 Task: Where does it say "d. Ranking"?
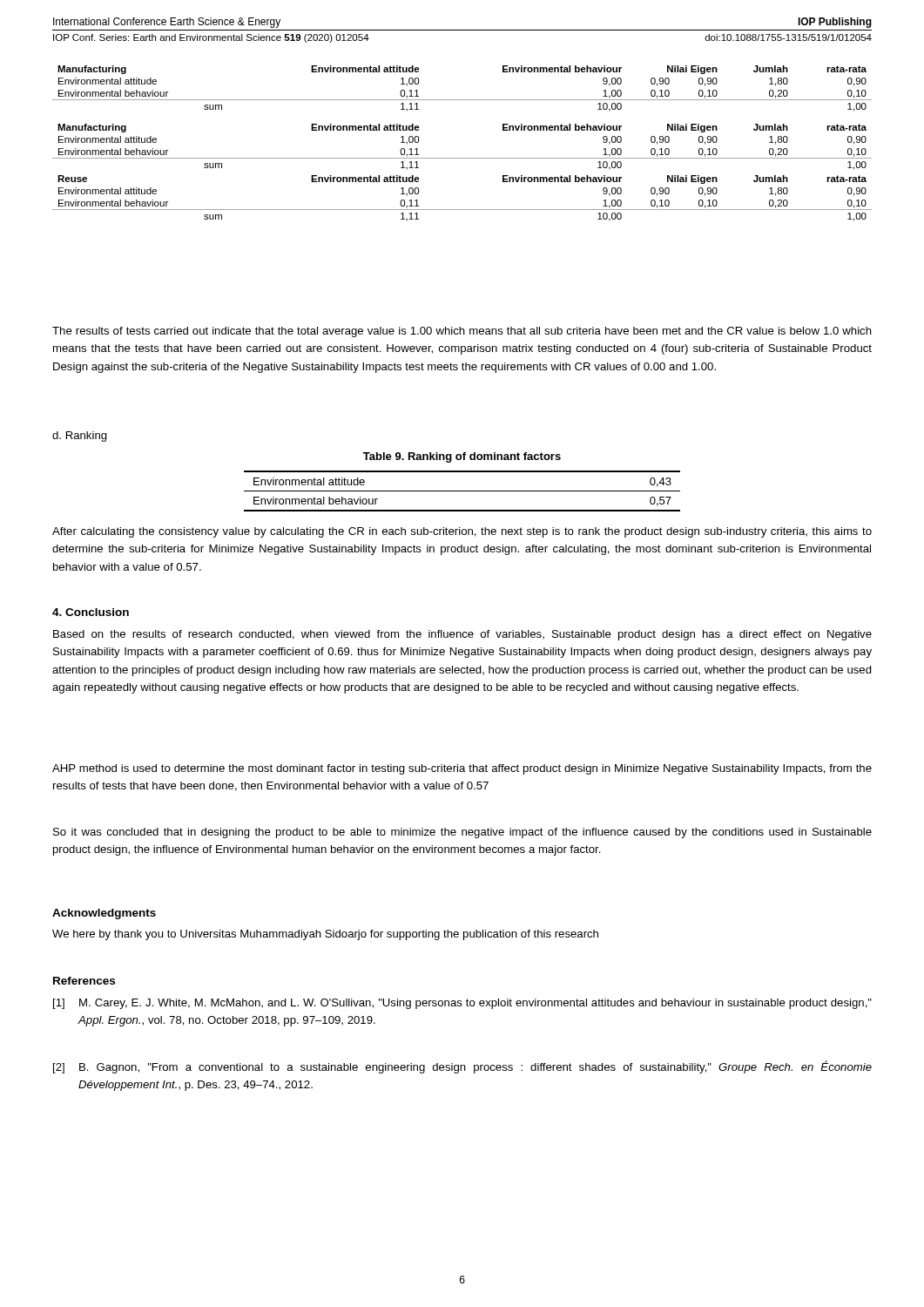point(80,435)
